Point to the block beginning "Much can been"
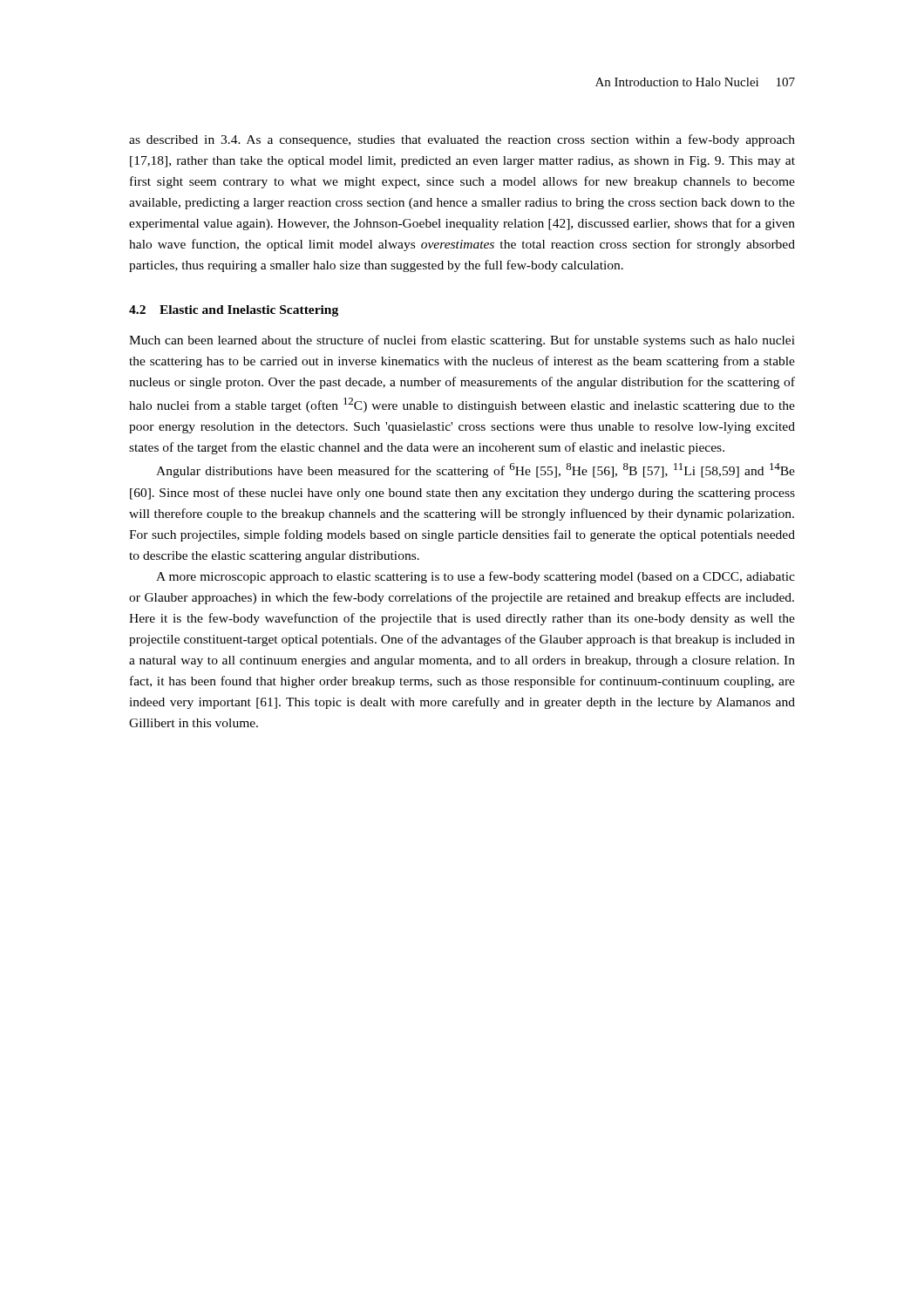 pos(462,531)
